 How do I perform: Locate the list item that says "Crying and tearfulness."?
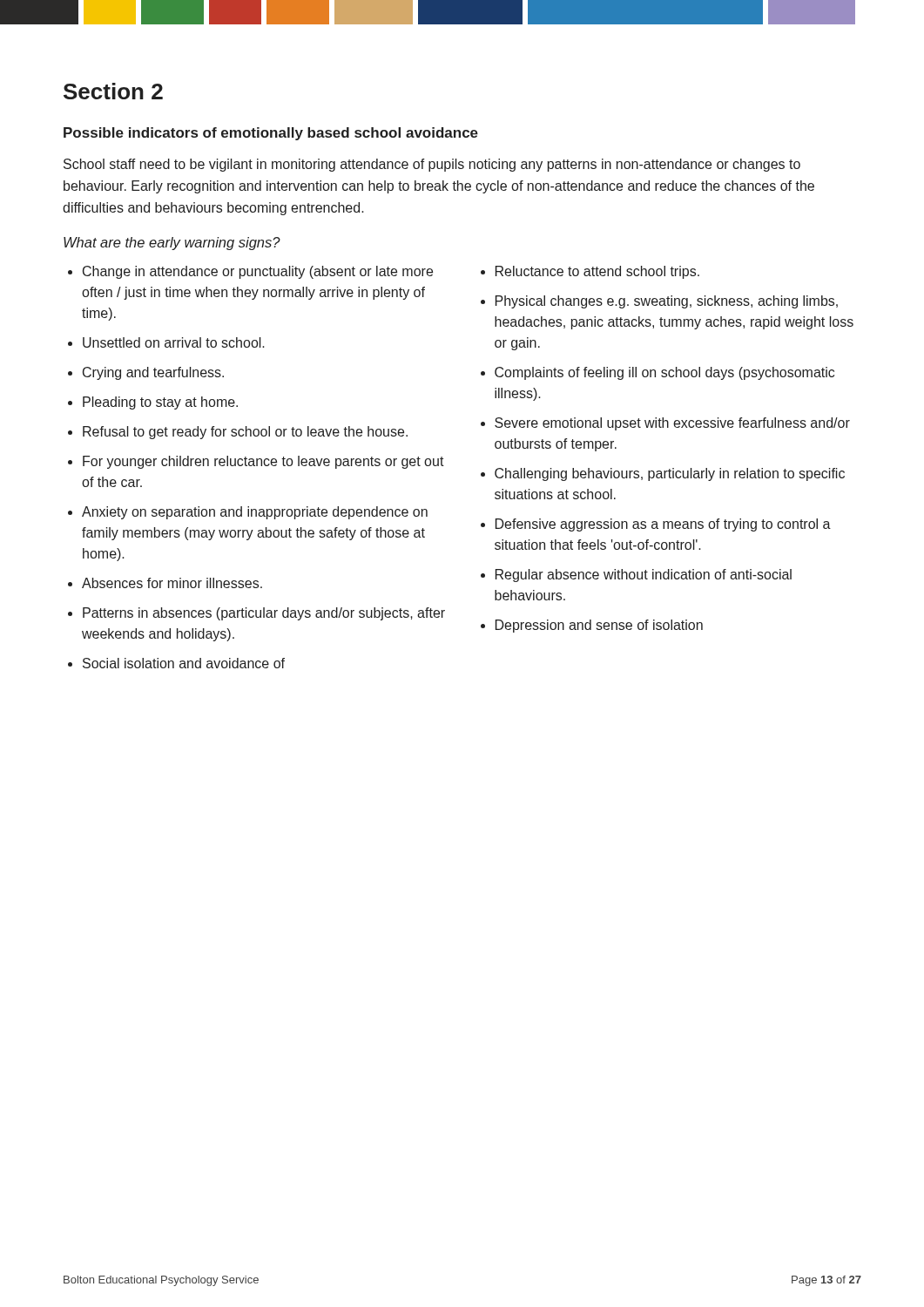click(153, 373)
